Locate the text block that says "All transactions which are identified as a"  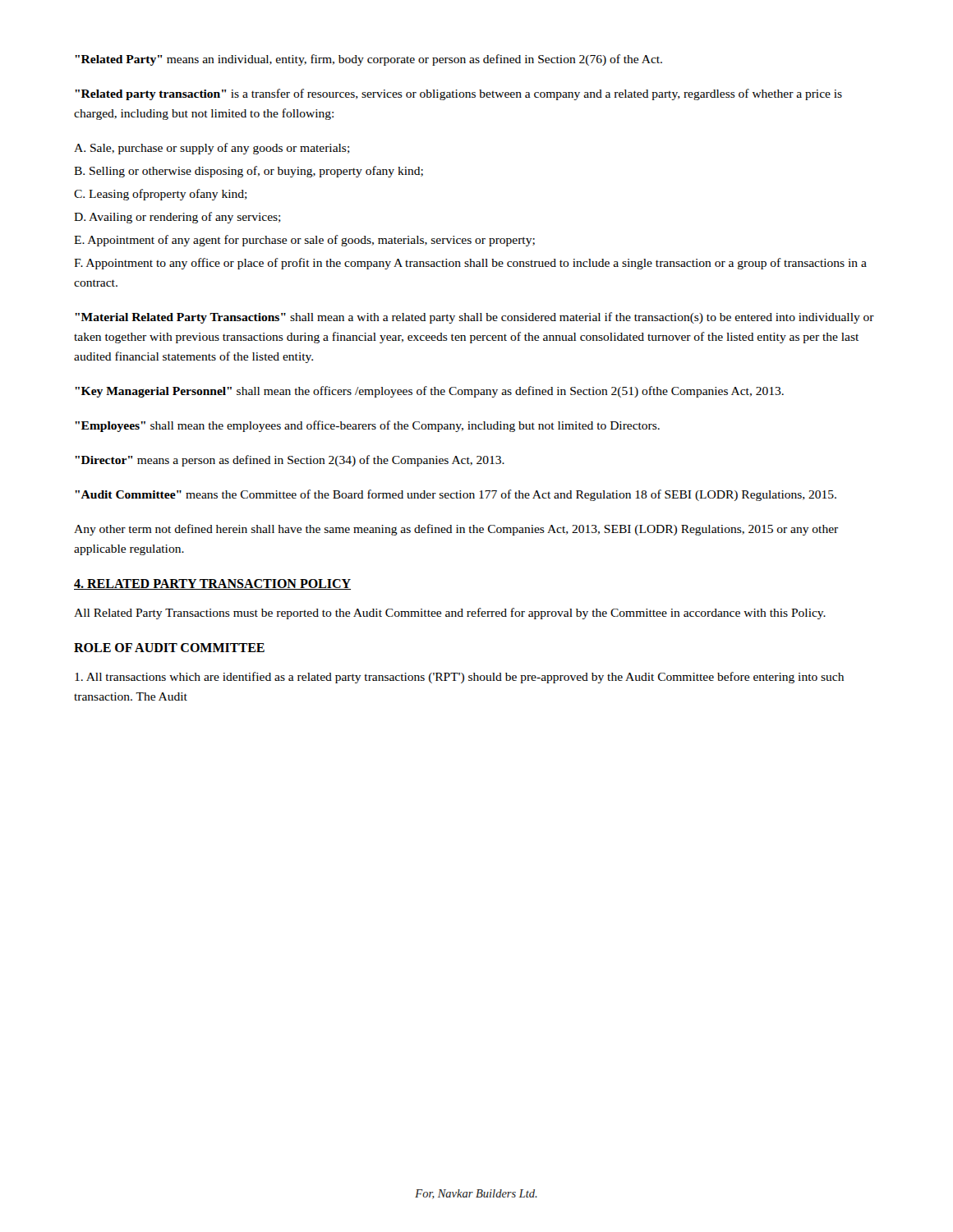pyautogui.click(x=459, y=686)
